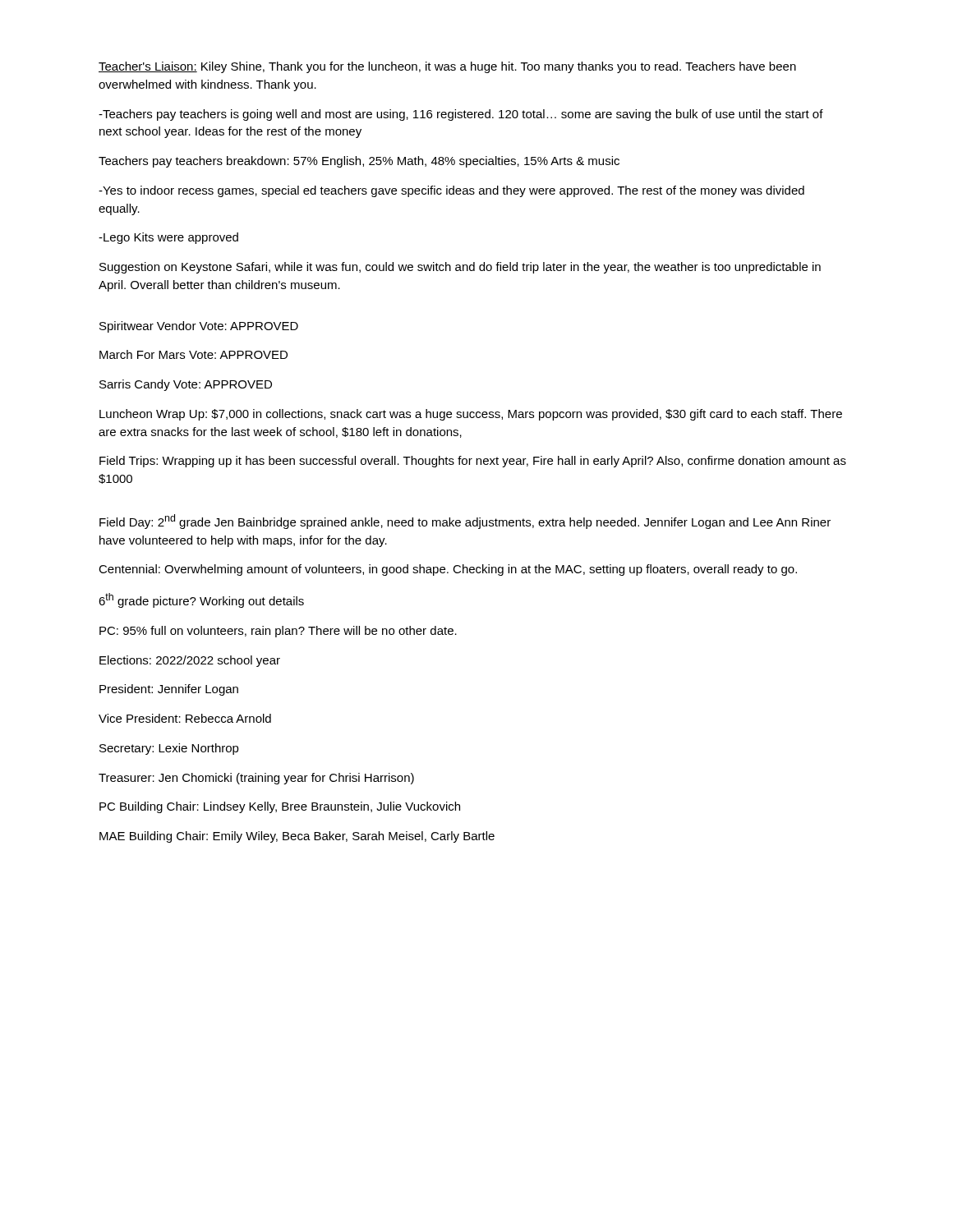The width and height of the screenshot is (953, 1232).
Task: Click on the text block starting "Teacher's Liaison: Kiley Shine, Thank you for the"
Action: [447, 75]
